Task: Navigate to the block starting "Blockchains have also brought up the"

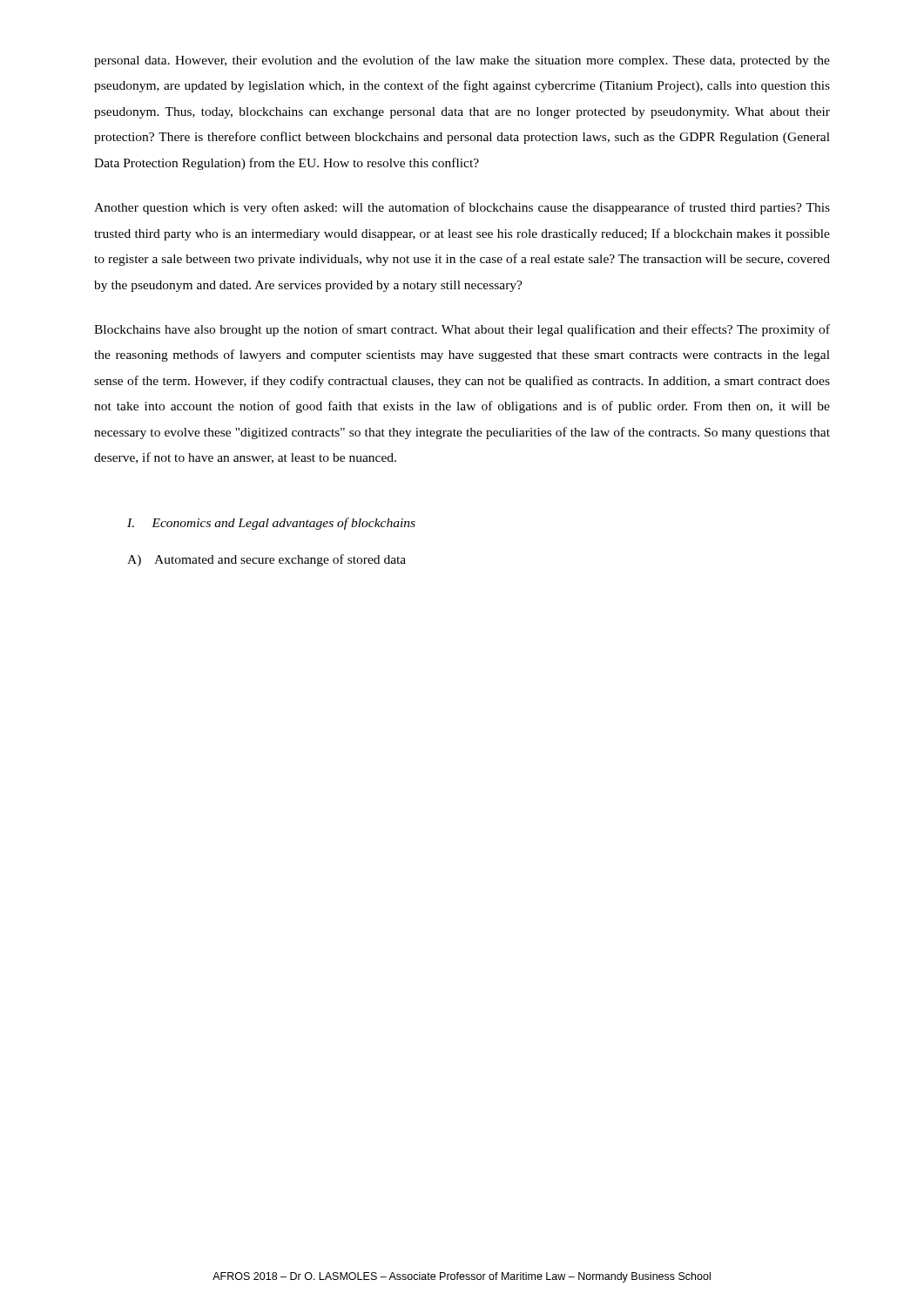Action: pyautogui.click(x=462, y=393)
